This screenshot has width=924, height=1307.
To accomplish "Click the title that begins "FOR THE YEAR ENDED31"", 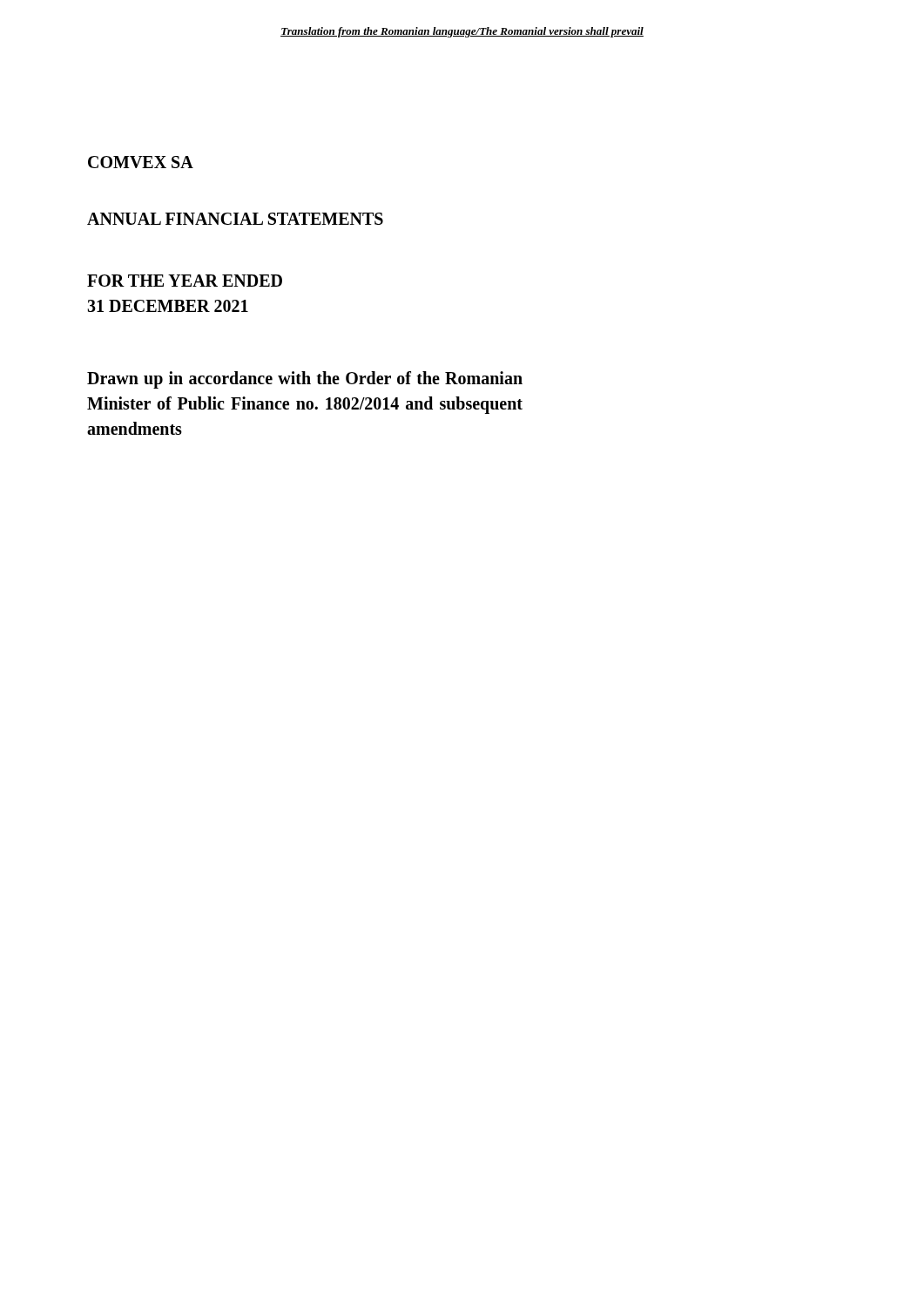I will [185, 293].
